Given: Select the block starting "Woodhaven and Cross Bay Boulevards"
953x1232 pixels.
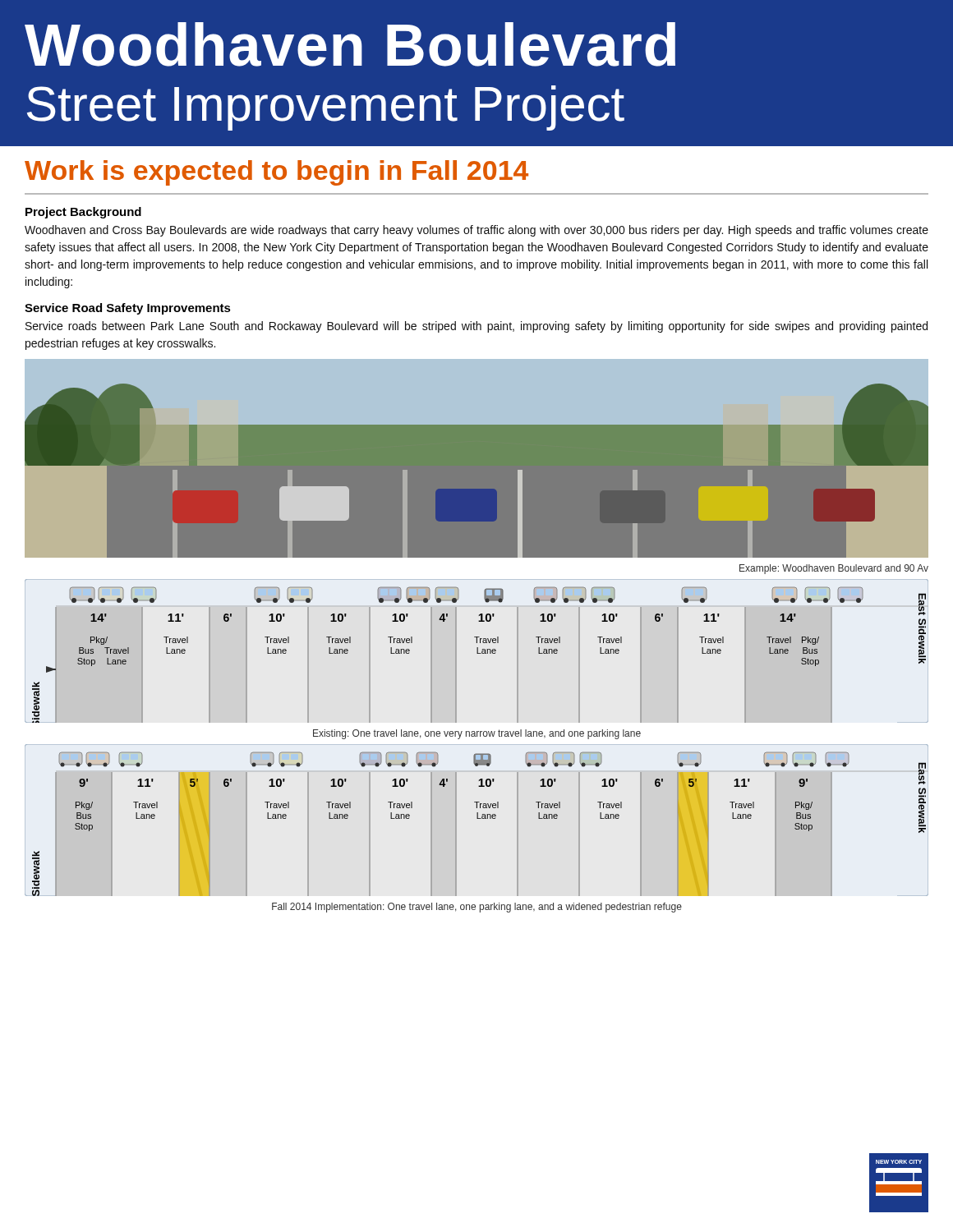Looking at the screenshot, I should pos(476,256).
